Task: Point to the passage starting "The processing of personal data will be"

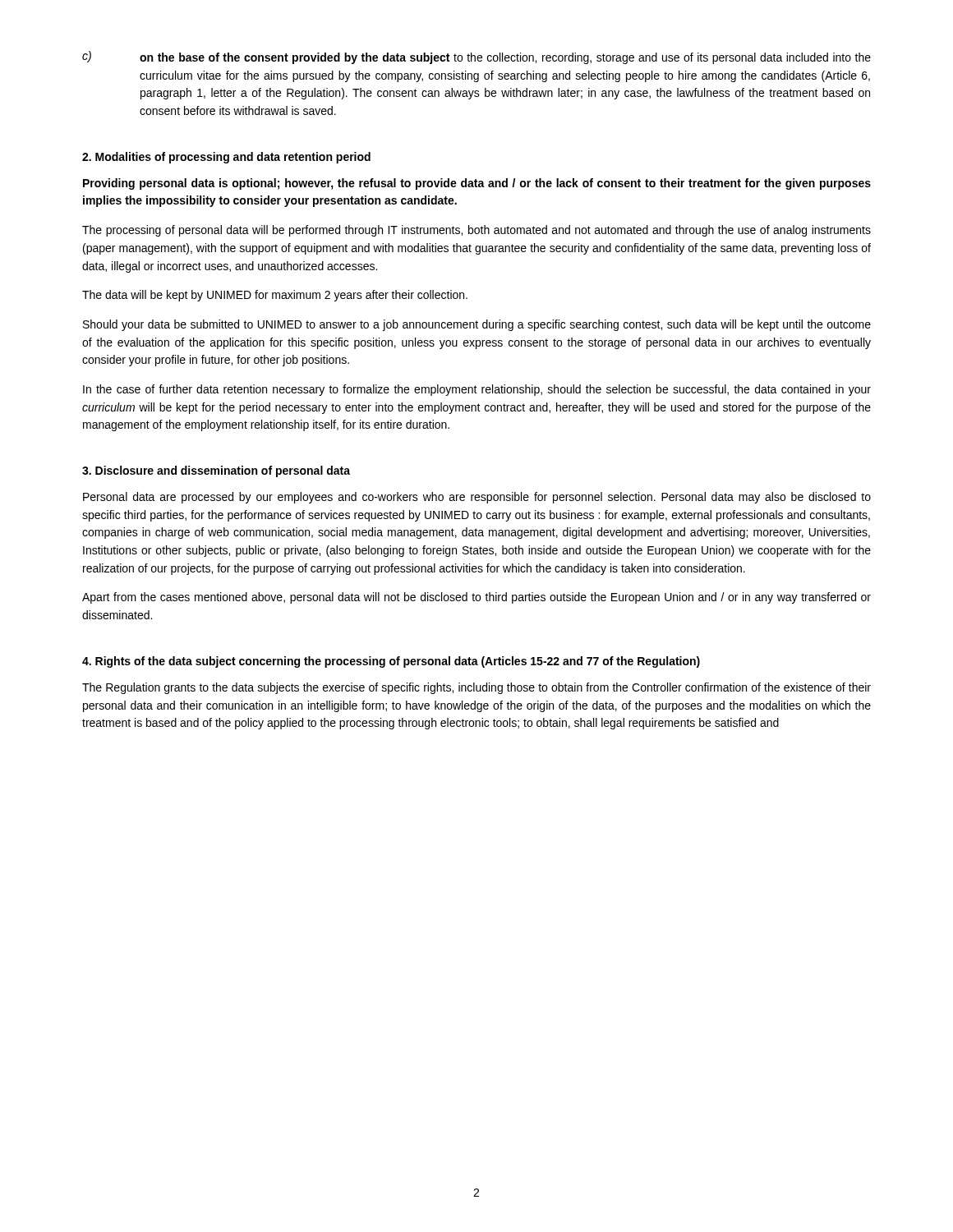Action: click(x=476, y=248)
